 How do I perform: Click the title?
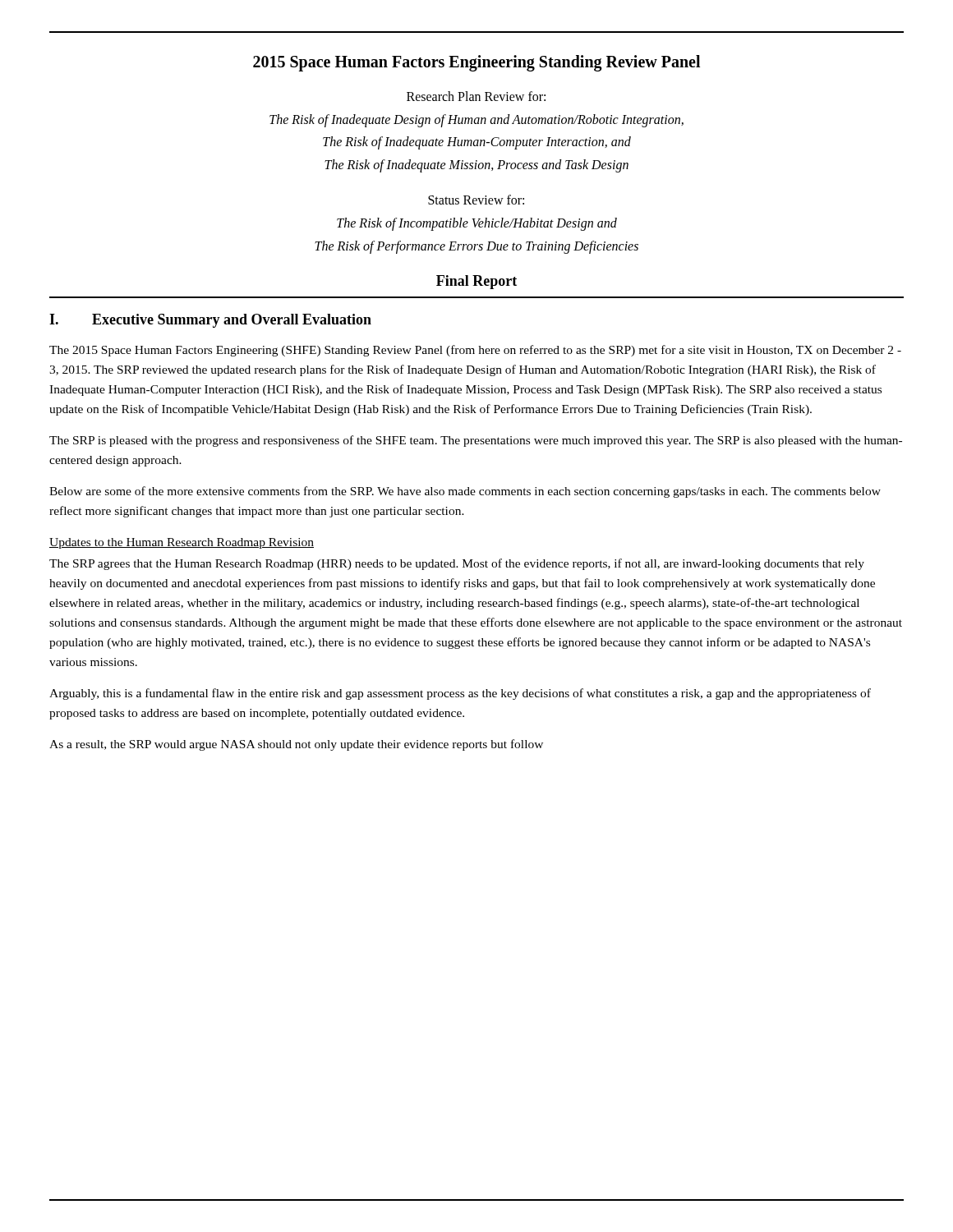click(476, 62)
